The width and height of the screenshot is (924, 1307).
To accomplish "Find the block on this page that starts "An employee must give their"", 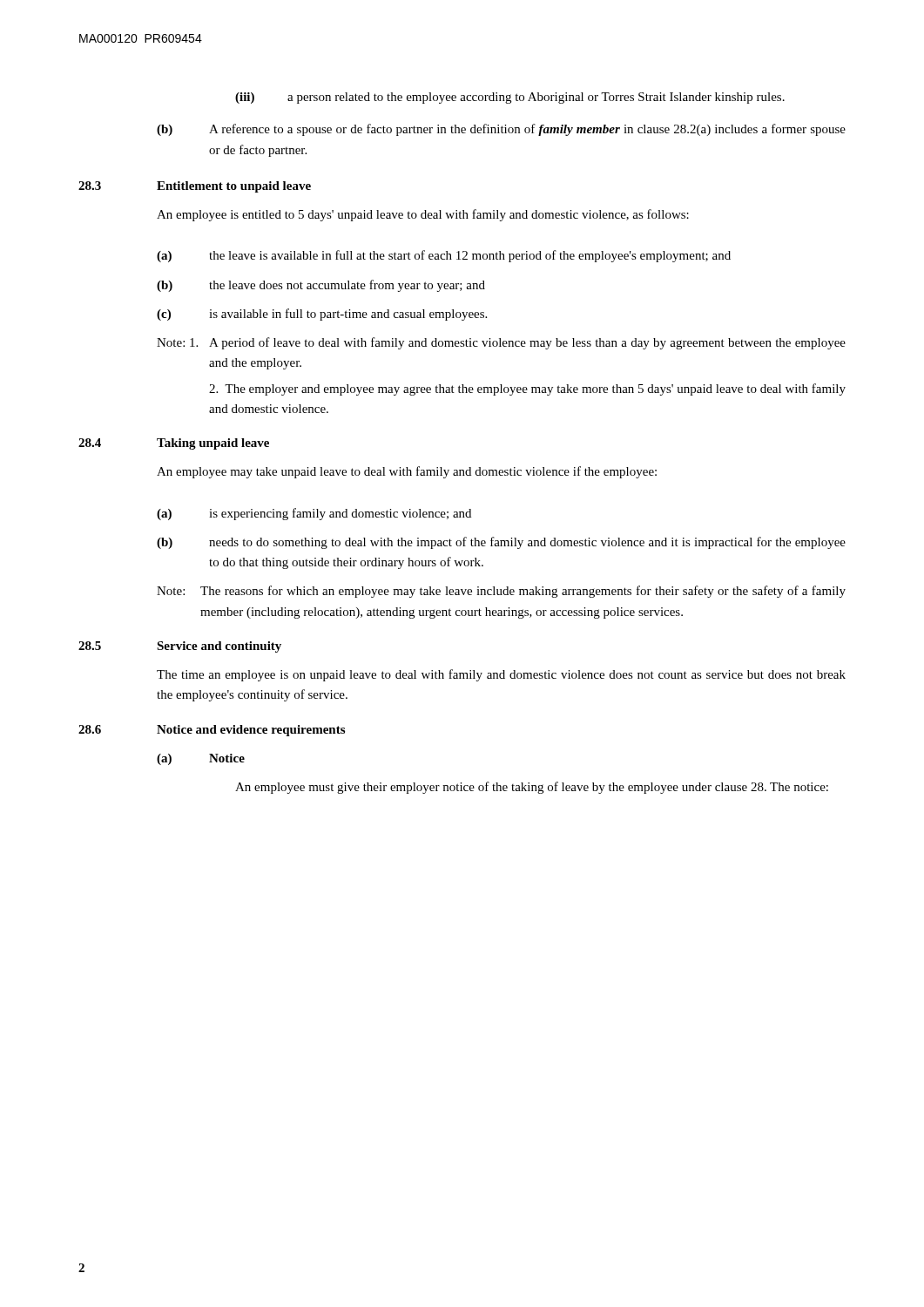I will (x=532, y=787).
